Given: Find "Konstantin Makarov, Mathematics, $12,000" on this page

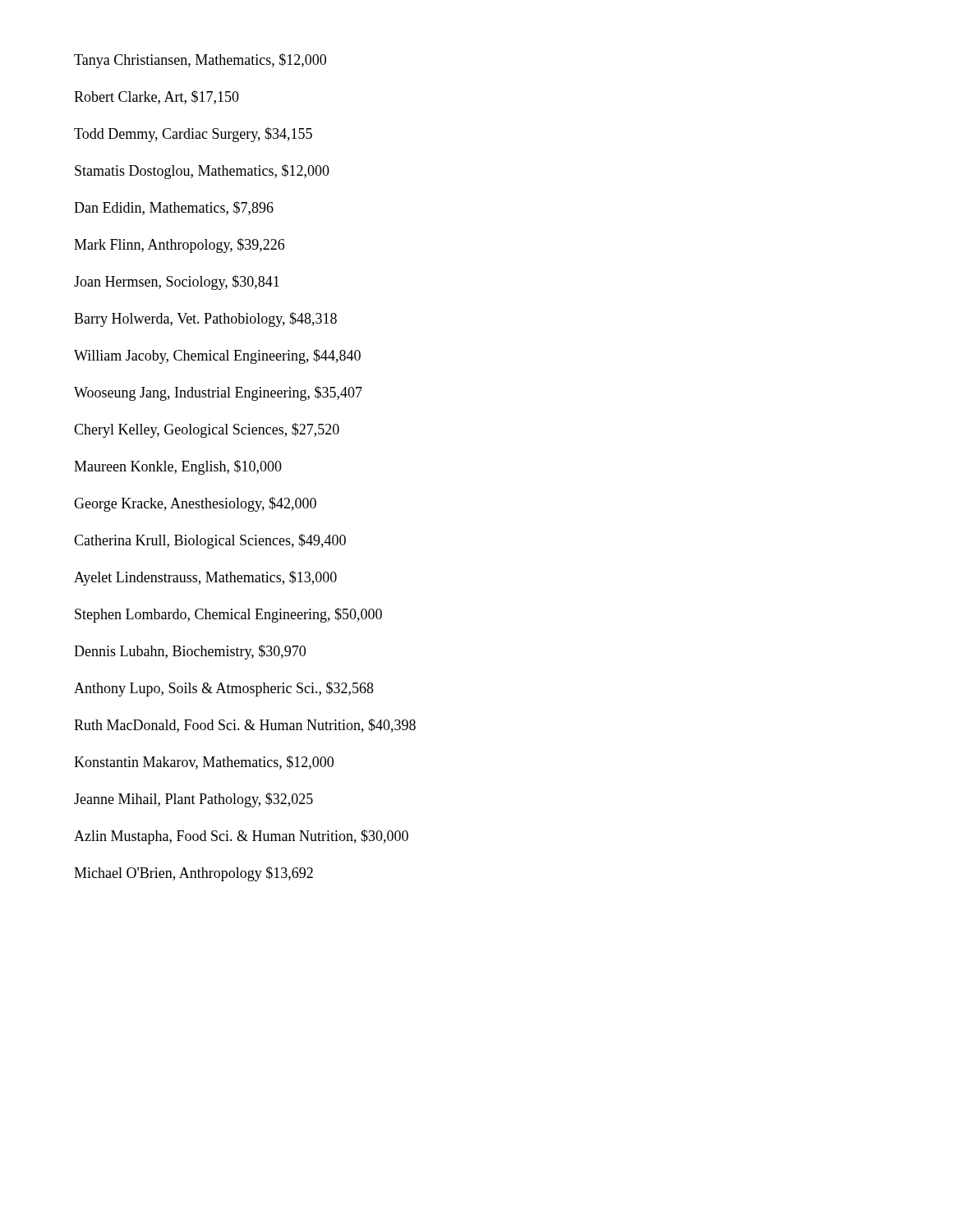Looking at the screenshot, I should coord(204,762).
